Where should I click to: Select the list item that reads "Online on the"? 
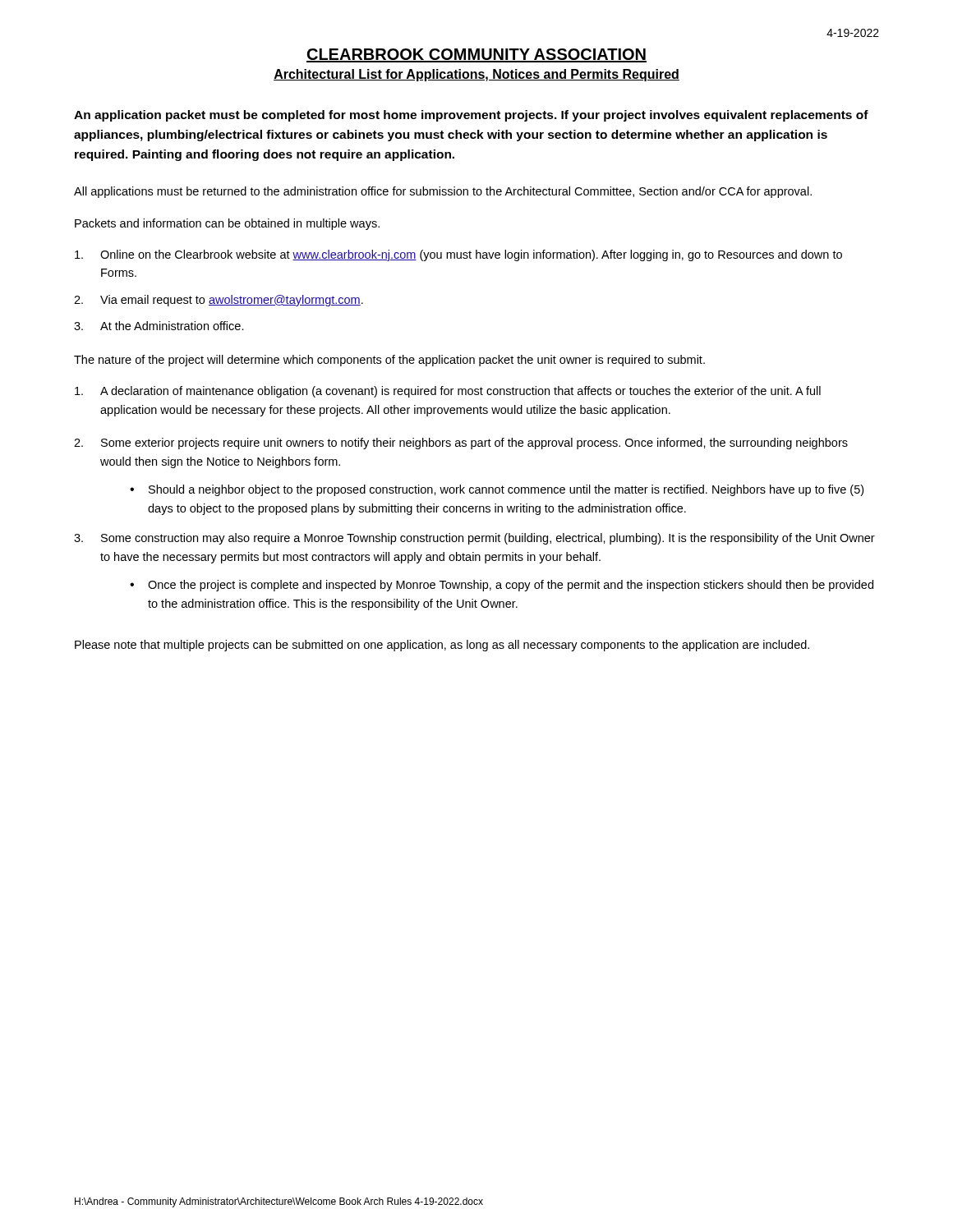476,264
